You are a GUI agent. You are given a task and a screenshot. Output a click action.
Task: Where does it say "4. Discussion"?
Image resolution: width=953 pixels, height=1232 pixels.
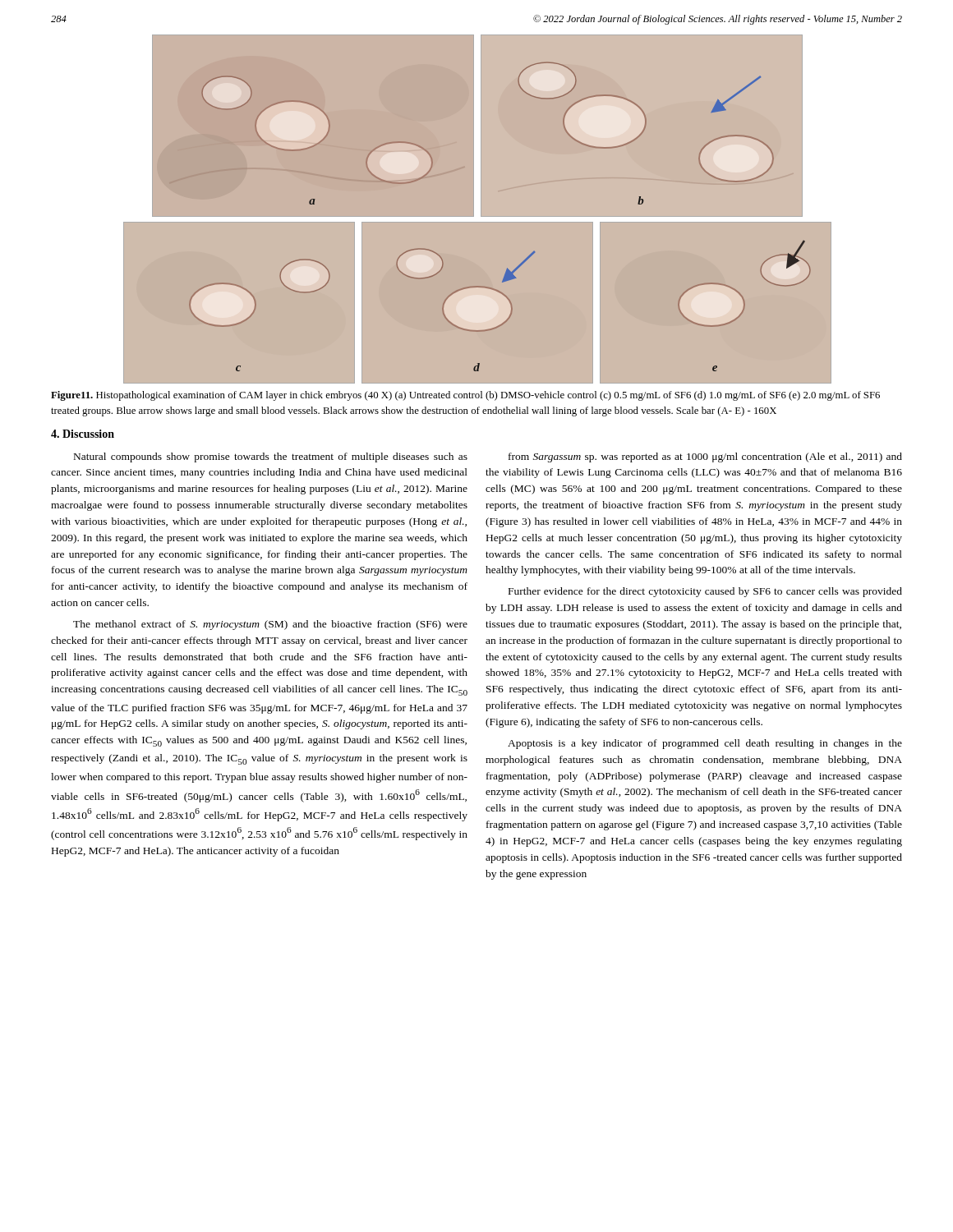83,434
